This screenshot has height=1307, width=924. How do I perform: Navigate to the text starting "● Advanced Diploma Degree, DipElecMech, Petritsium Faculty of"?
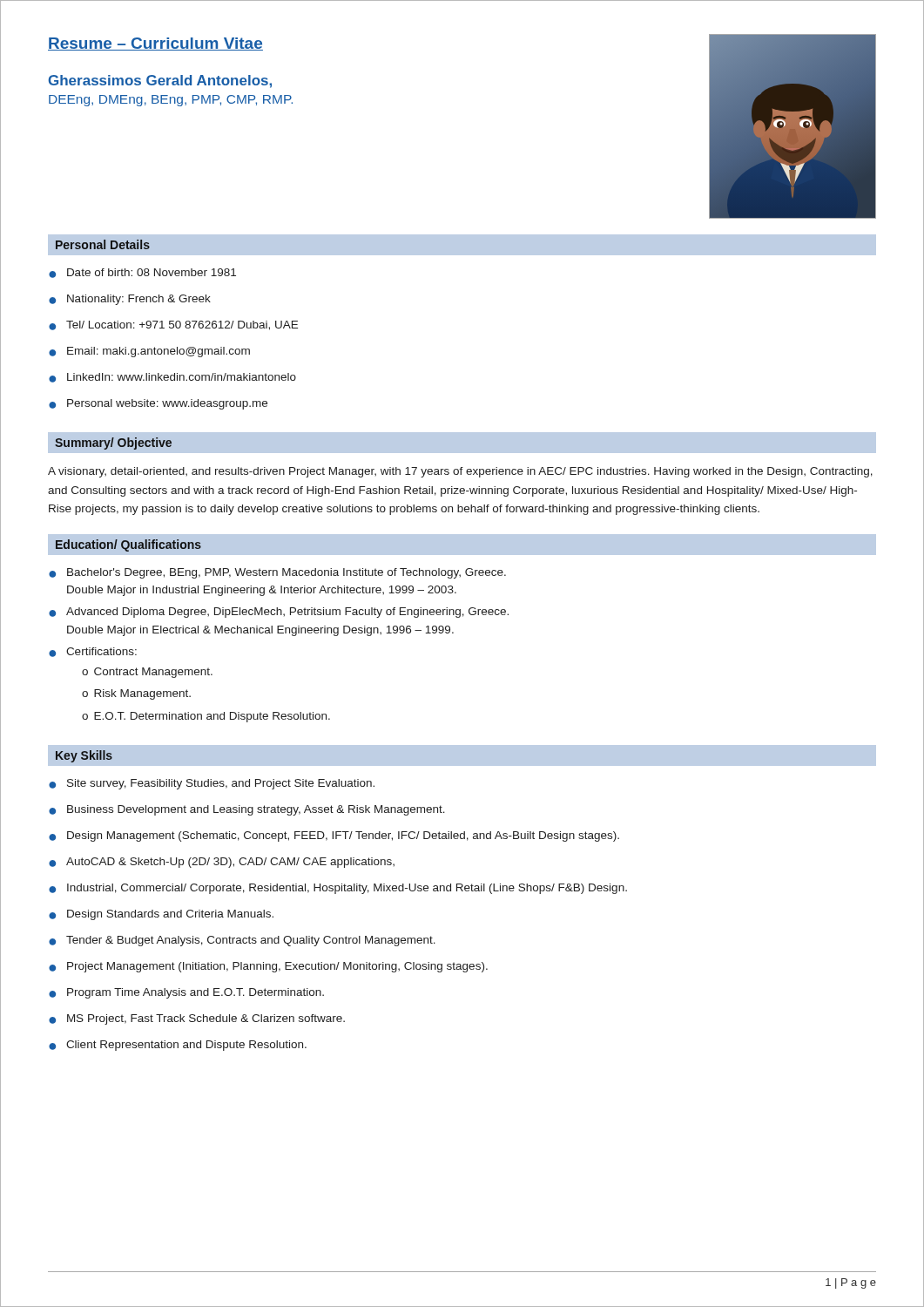(279, 621)
